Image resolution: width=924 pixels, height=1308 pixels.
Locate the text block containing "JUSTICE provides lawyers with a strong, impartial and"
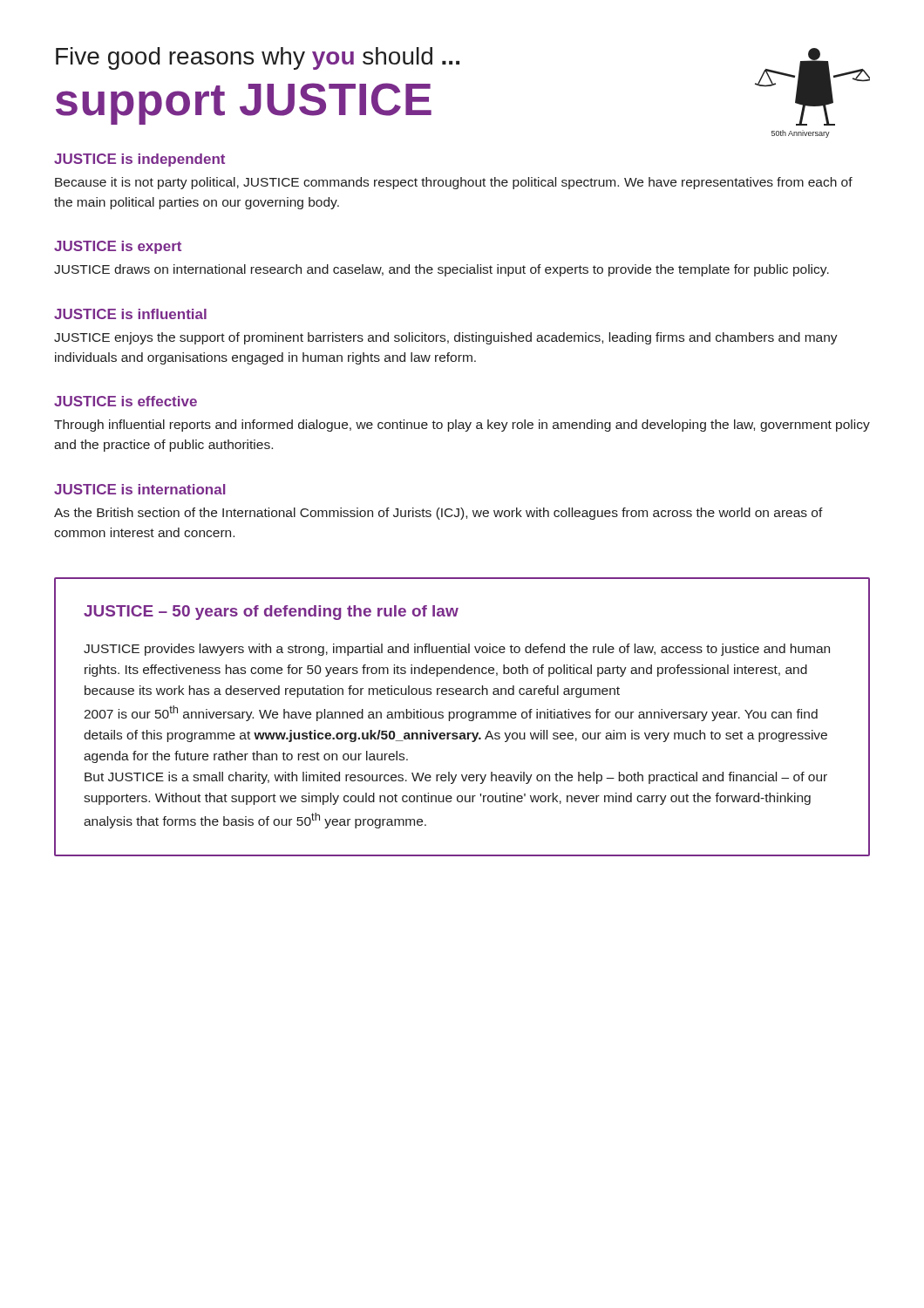coord(462,670)
